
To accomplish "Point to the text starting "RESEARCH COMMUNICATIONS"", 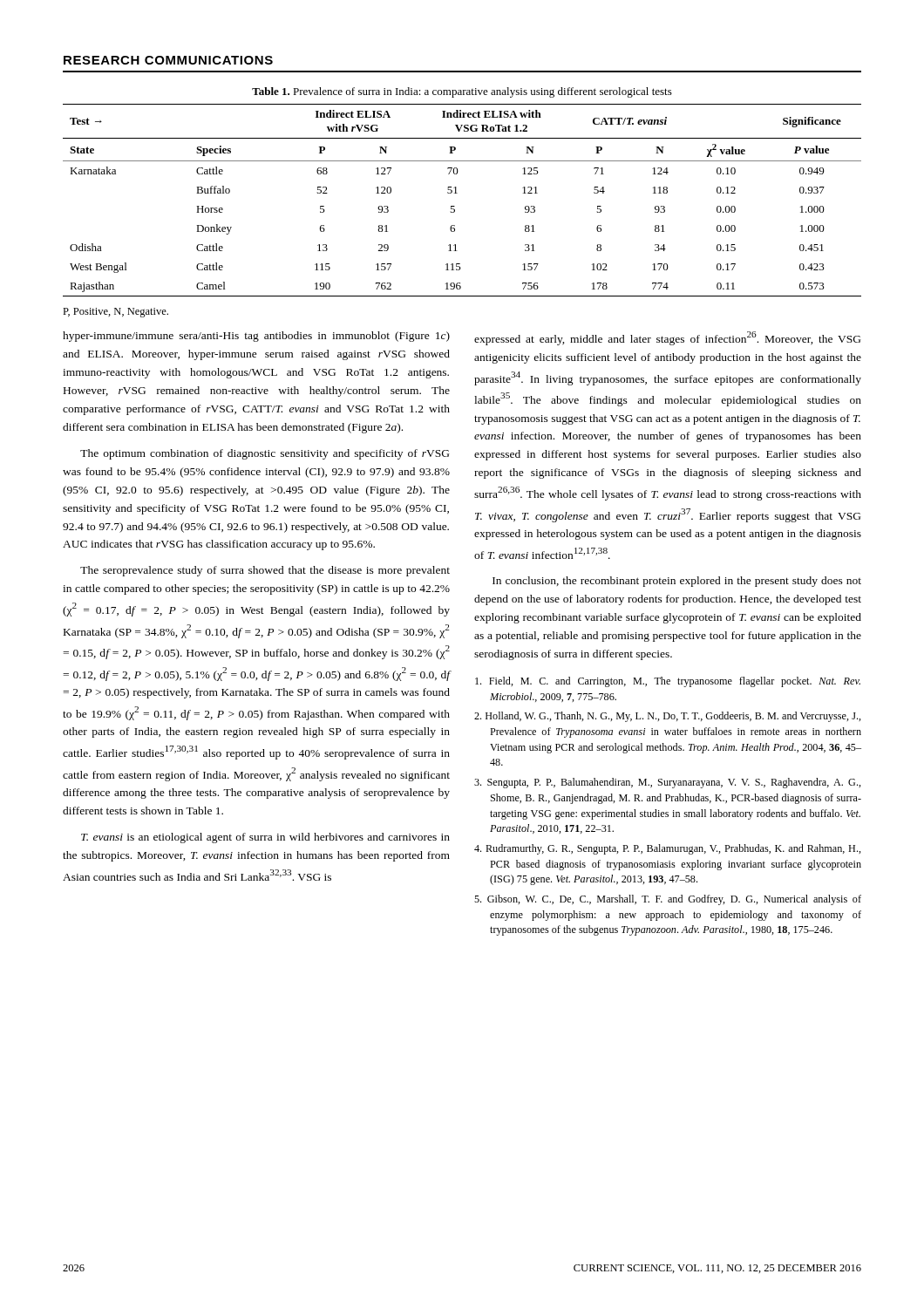I will coord(168,60).
